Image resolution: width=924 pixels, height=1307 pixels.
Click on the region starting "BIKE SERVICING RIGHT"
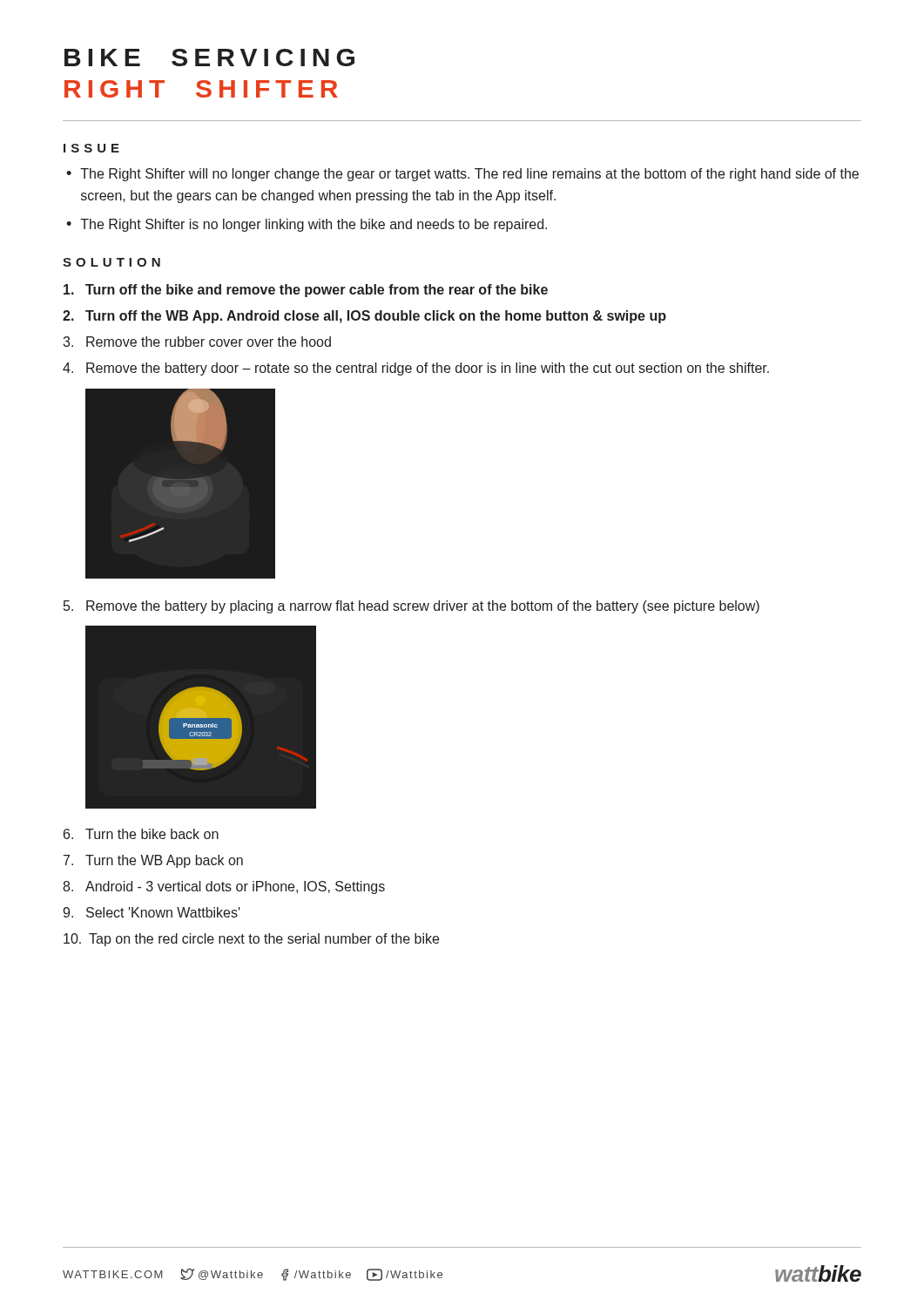click(x=209, y=58)
